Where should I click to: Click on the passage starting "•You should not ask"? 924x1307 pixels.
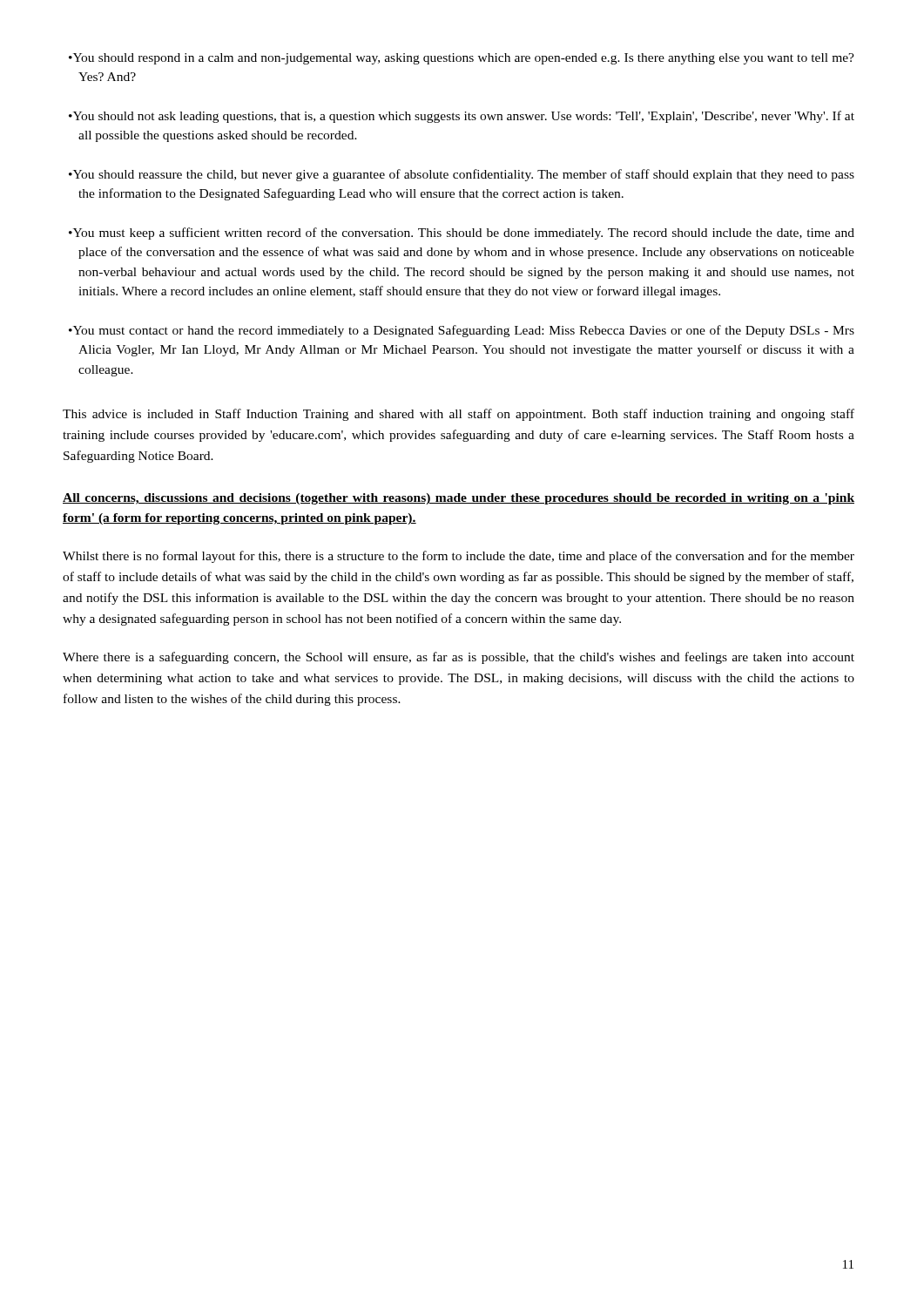point(461,125)
